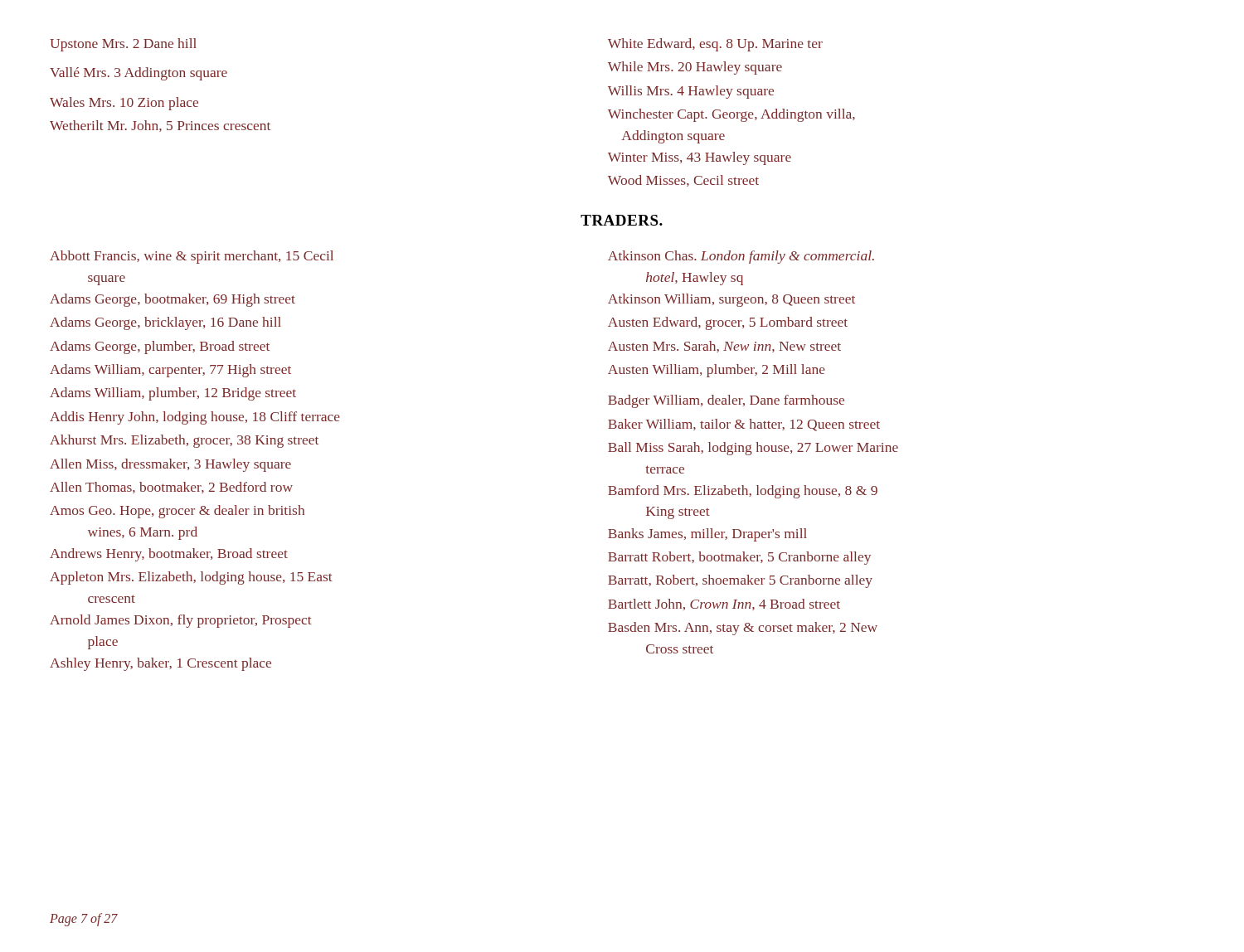The image size is (1244, 952).
Task: Select the block starting "Winchester Capt. George, Addington villa,"
Action: [732, 124]
